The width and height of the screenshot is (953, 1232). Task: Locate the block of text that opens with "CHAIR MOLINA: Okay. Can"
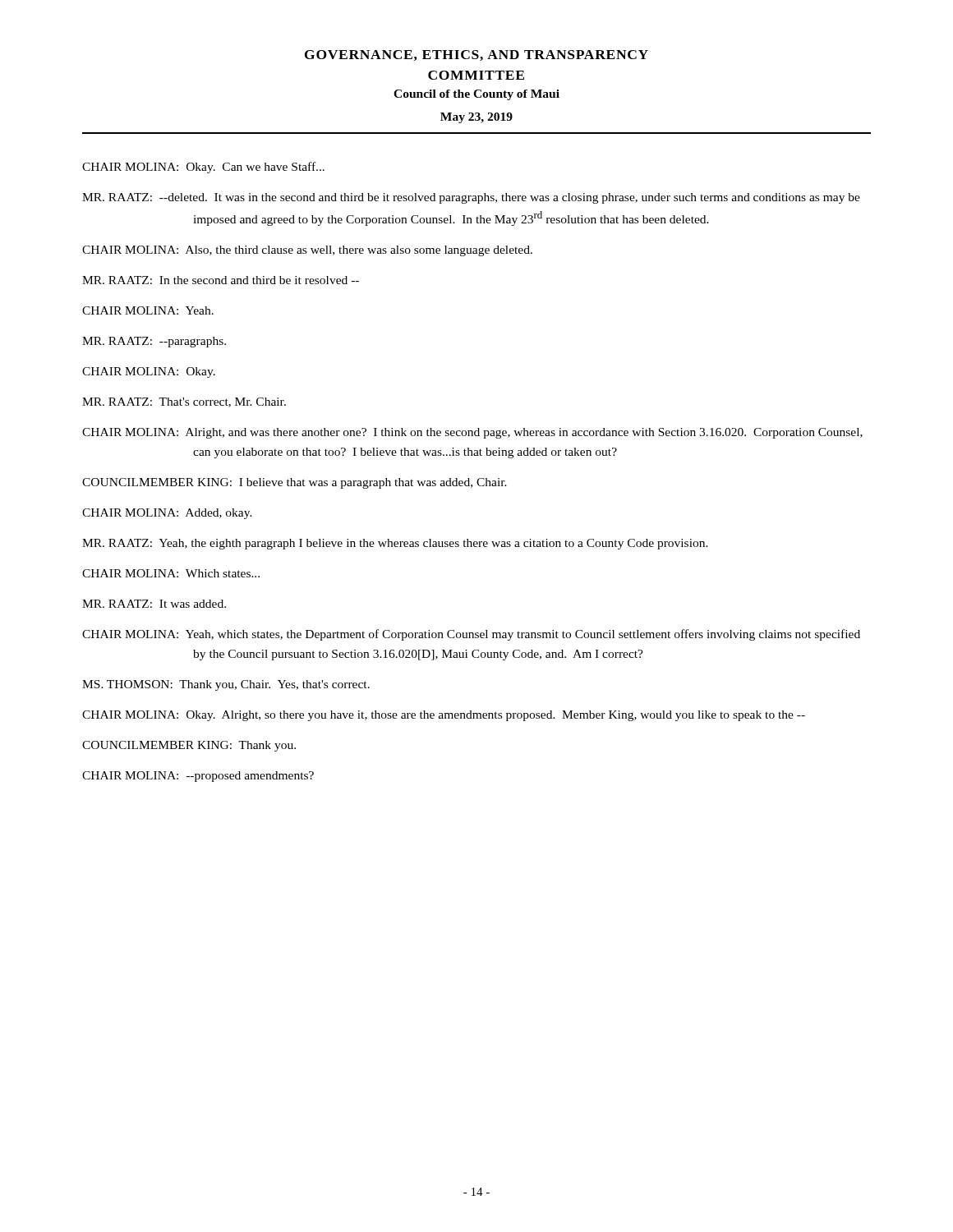(203, 168)
